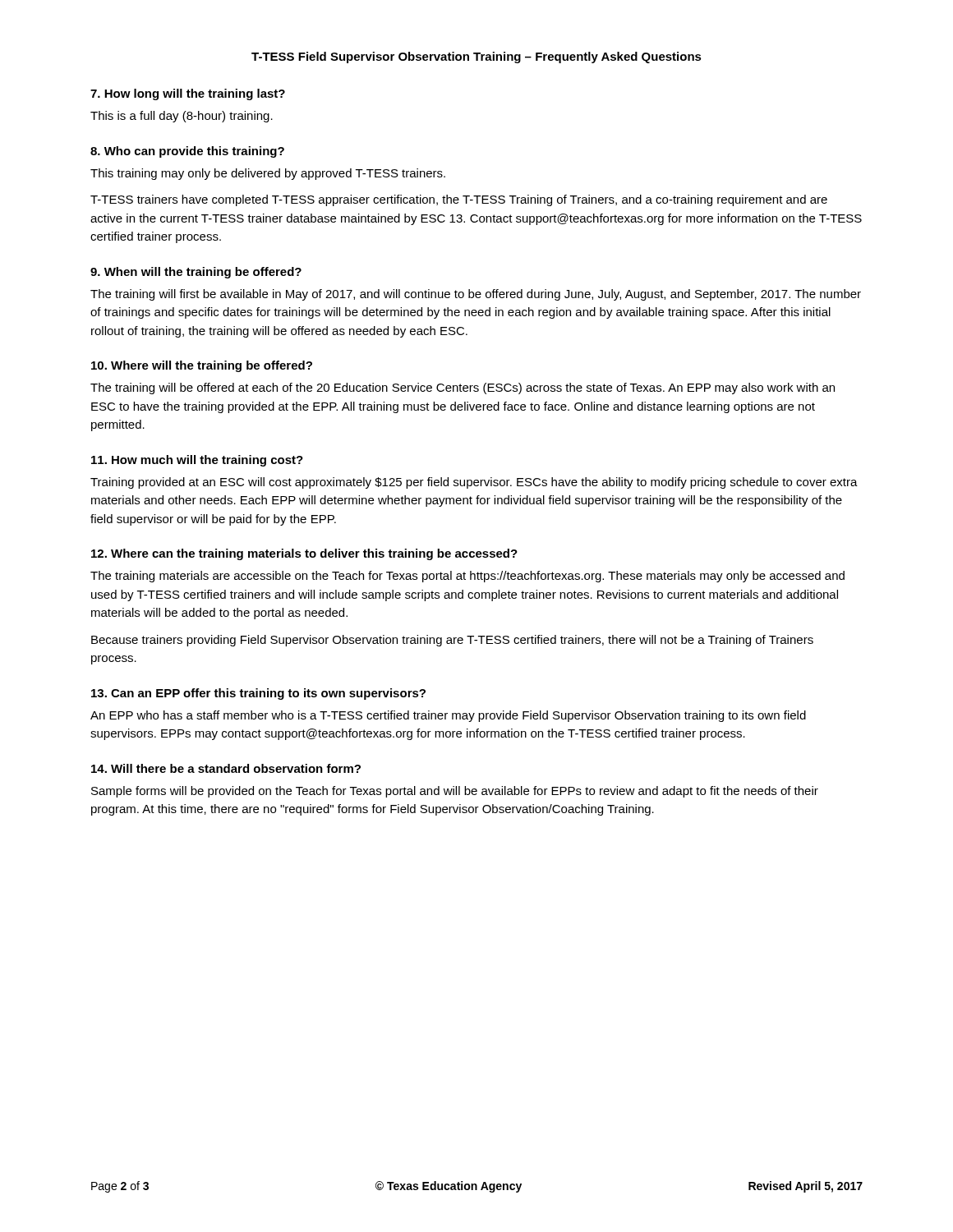Locate the text "9. When will the training be offered?"
Image resolution: width=953 pixels, height=1232 pixels.
coord(196,271)
